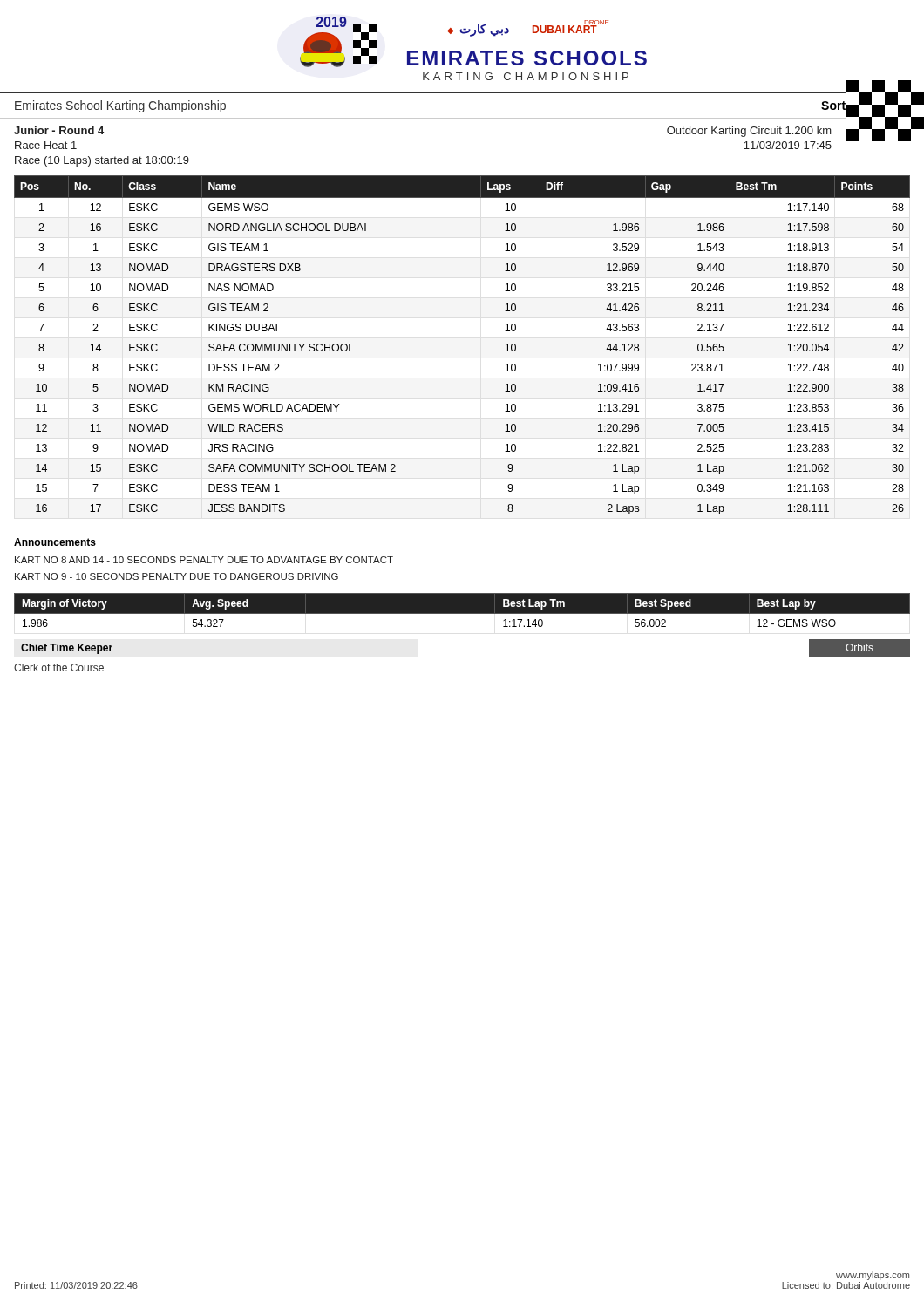Viewport: 924px width, 1308px height.
Task: Locate the text block starting "Race (10 Laps) started at 18:00:19"
Action: point(102,160)
